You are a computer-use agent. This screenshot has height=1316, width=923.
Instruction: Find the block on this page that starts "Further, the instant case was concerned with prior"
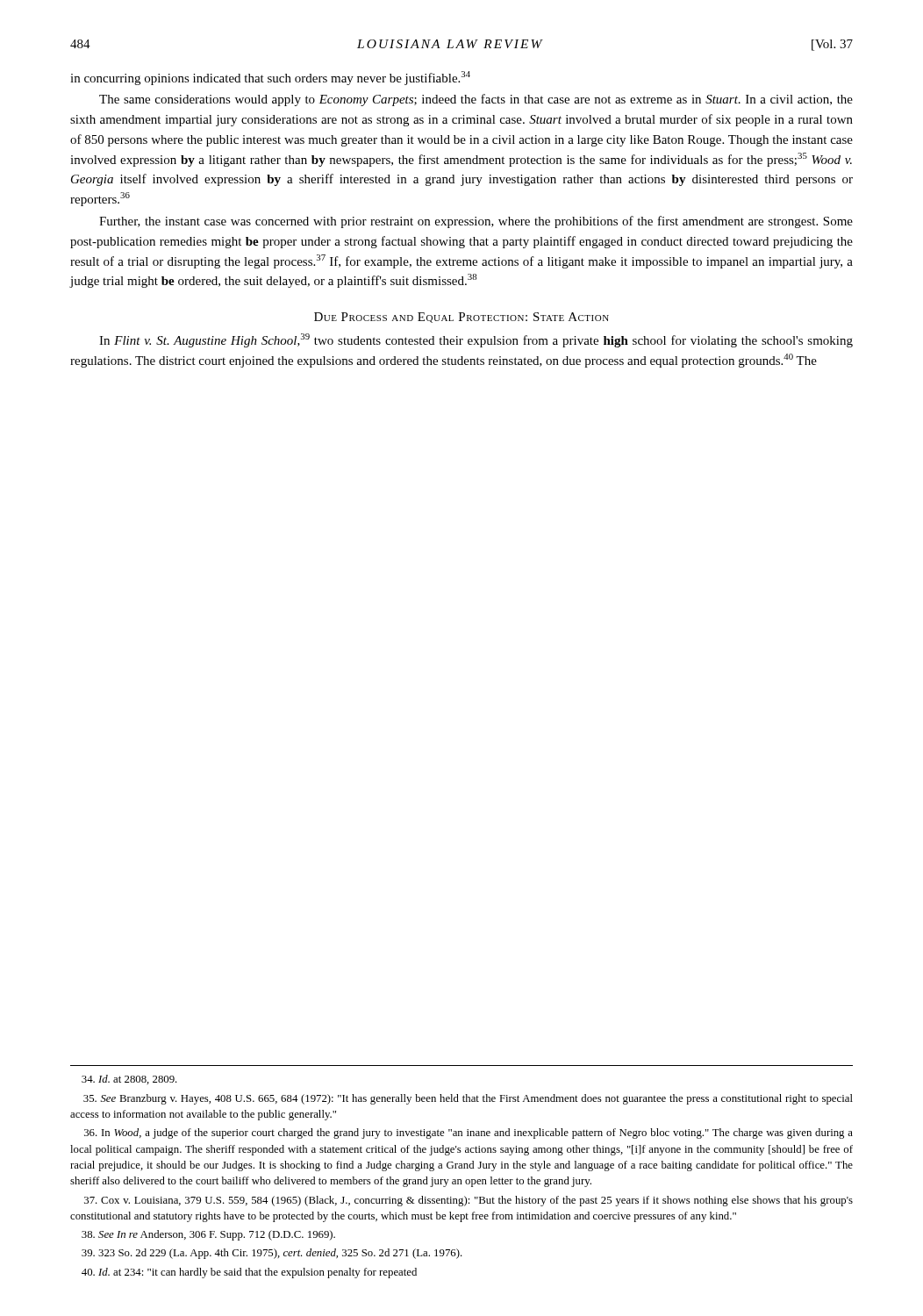462,251
